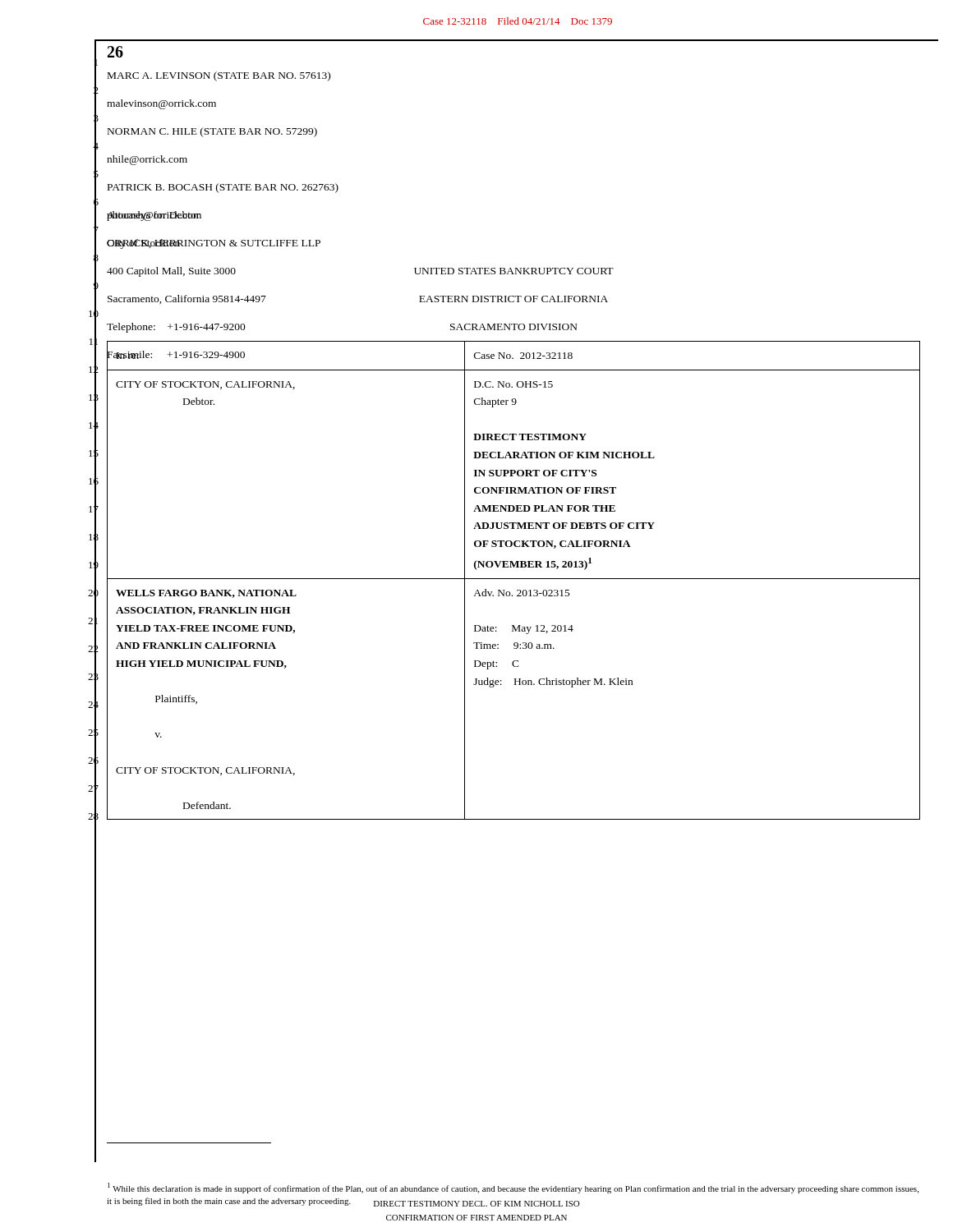This screenshot has width=953, height=1232.
Task: Find a table
Action: (513, 580)
